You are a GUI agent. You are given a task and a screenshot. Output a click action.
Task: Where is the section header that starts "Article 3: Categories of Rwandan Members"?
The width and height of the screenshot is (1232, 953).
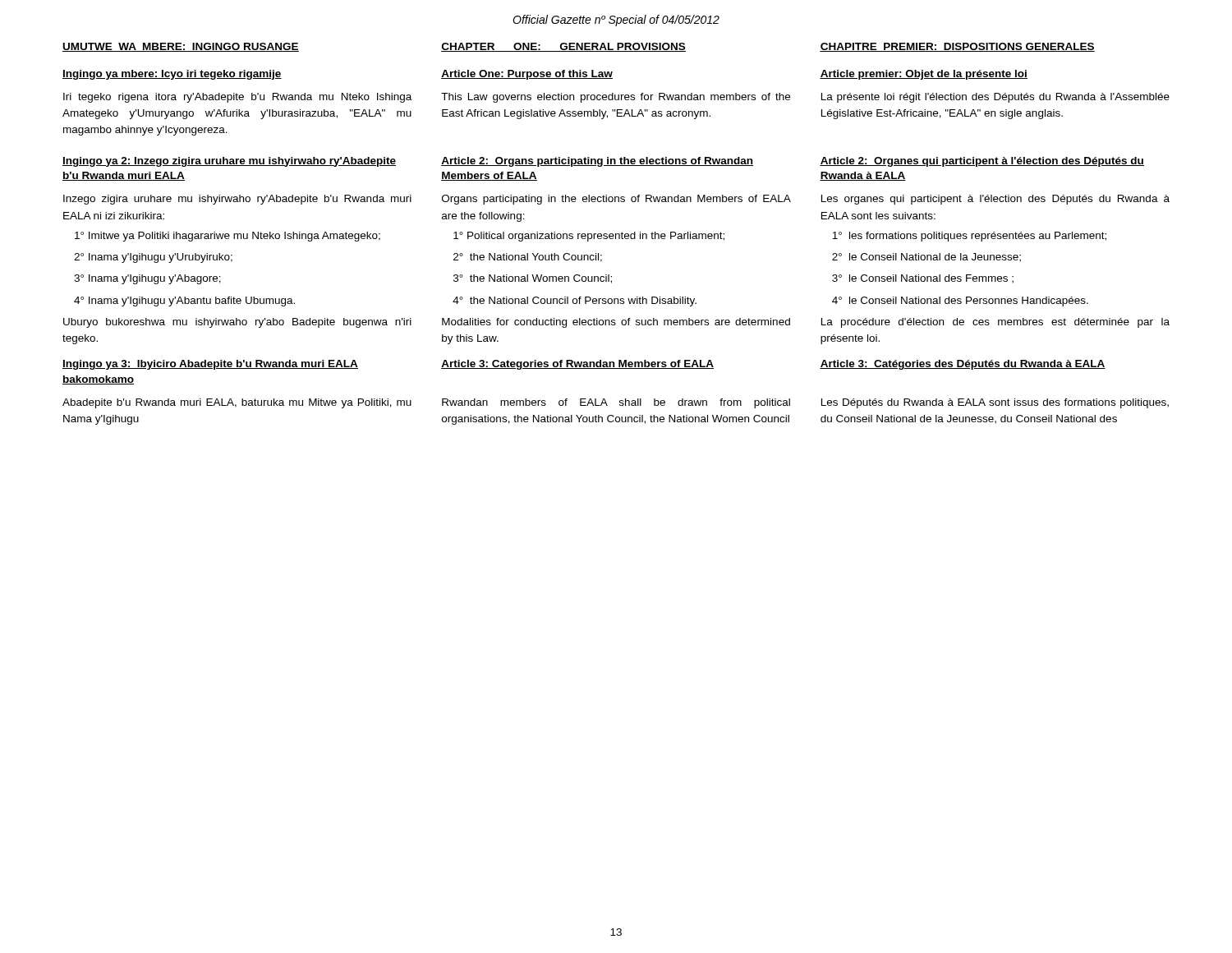pyautogui.click(x=578, y=364)
